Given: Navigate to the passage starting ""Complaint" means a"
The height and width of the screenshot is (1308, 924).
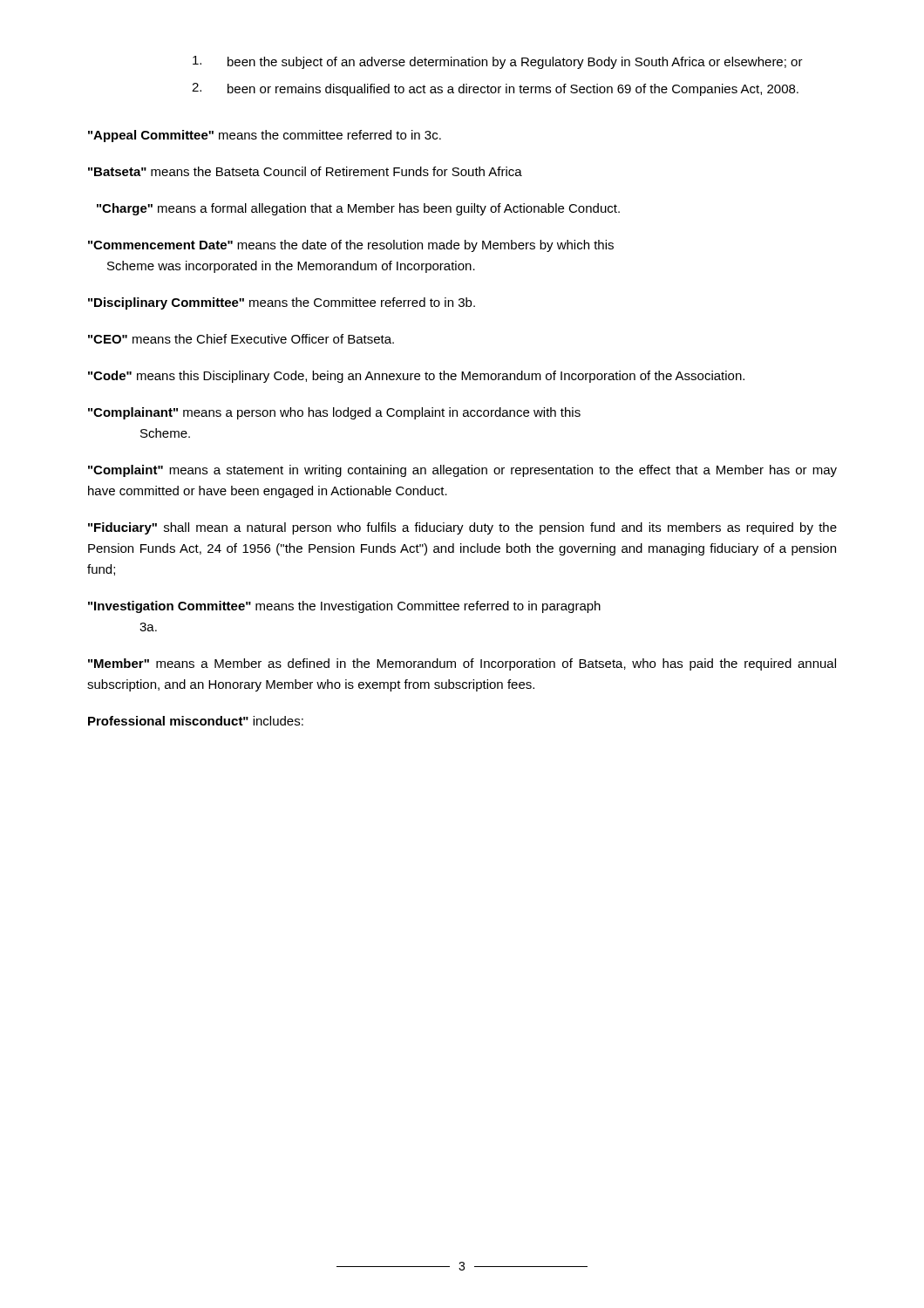Looking at the screenshot, I should [462, 480].
